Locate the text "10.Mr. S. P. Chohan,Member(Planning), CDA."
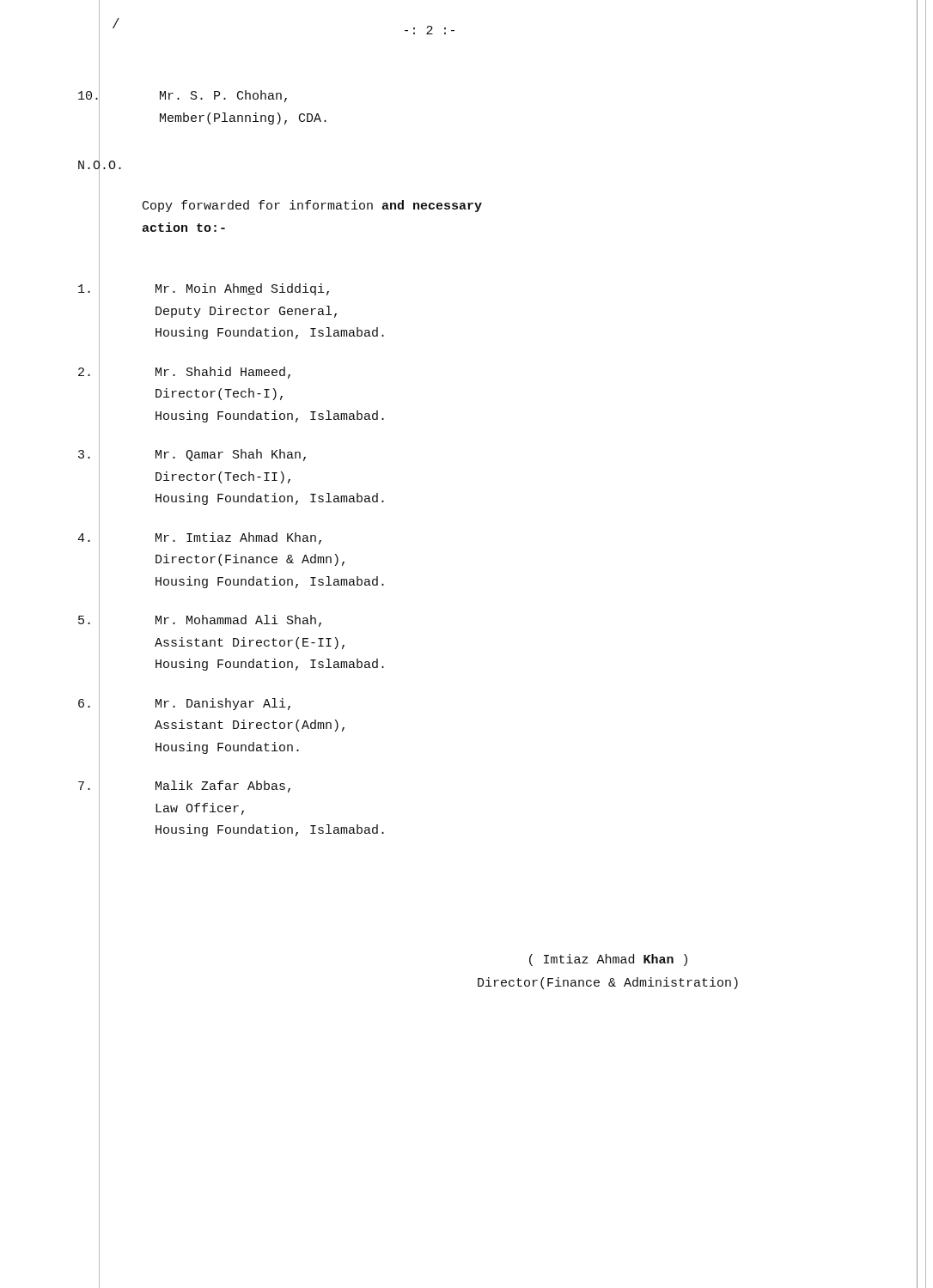The height and width of the screenshot is (1288, 933). tap(203, 108)
